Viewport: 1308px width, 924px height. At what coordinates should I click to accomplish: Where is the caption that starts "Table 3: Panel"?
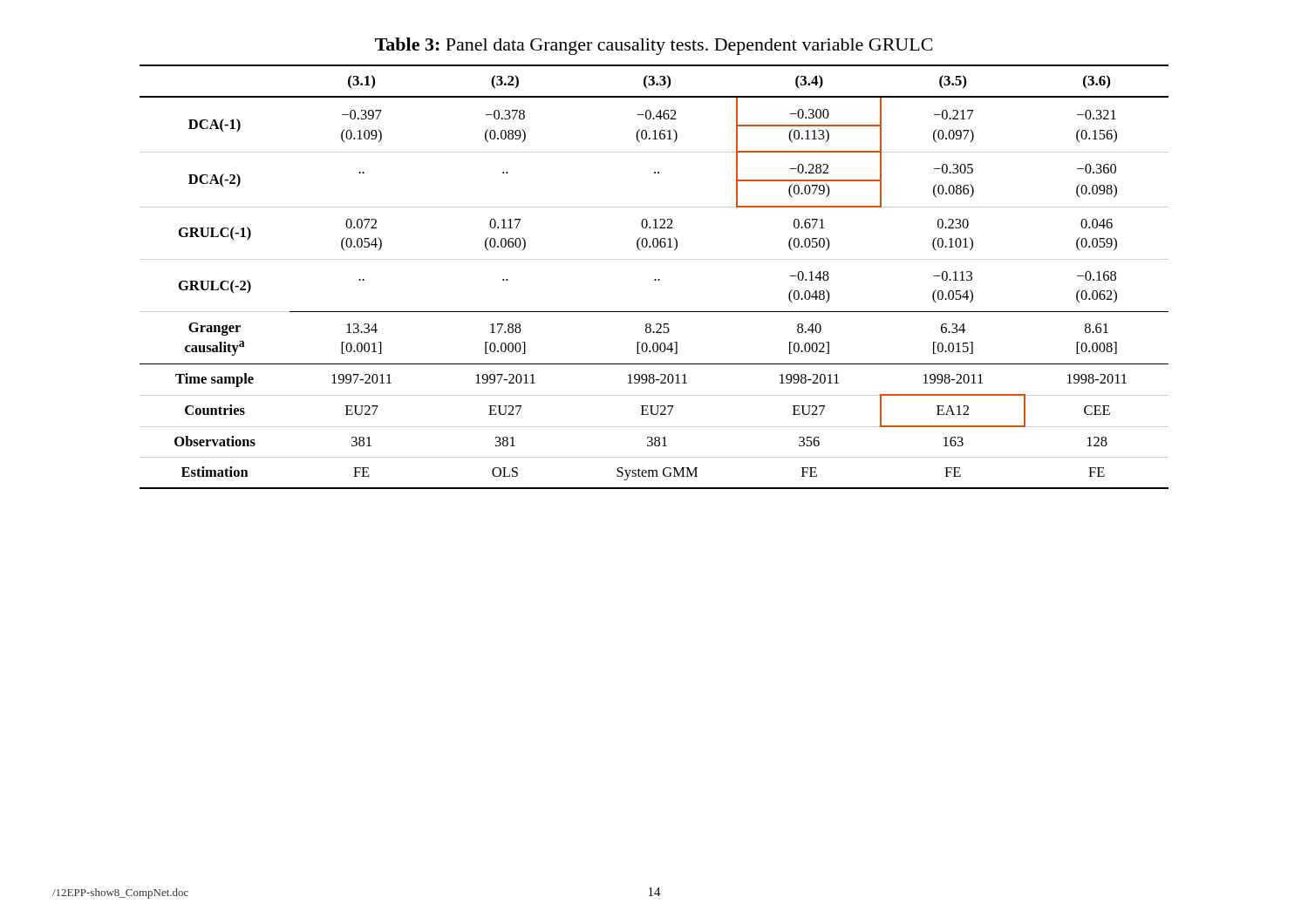pos(654,44)
